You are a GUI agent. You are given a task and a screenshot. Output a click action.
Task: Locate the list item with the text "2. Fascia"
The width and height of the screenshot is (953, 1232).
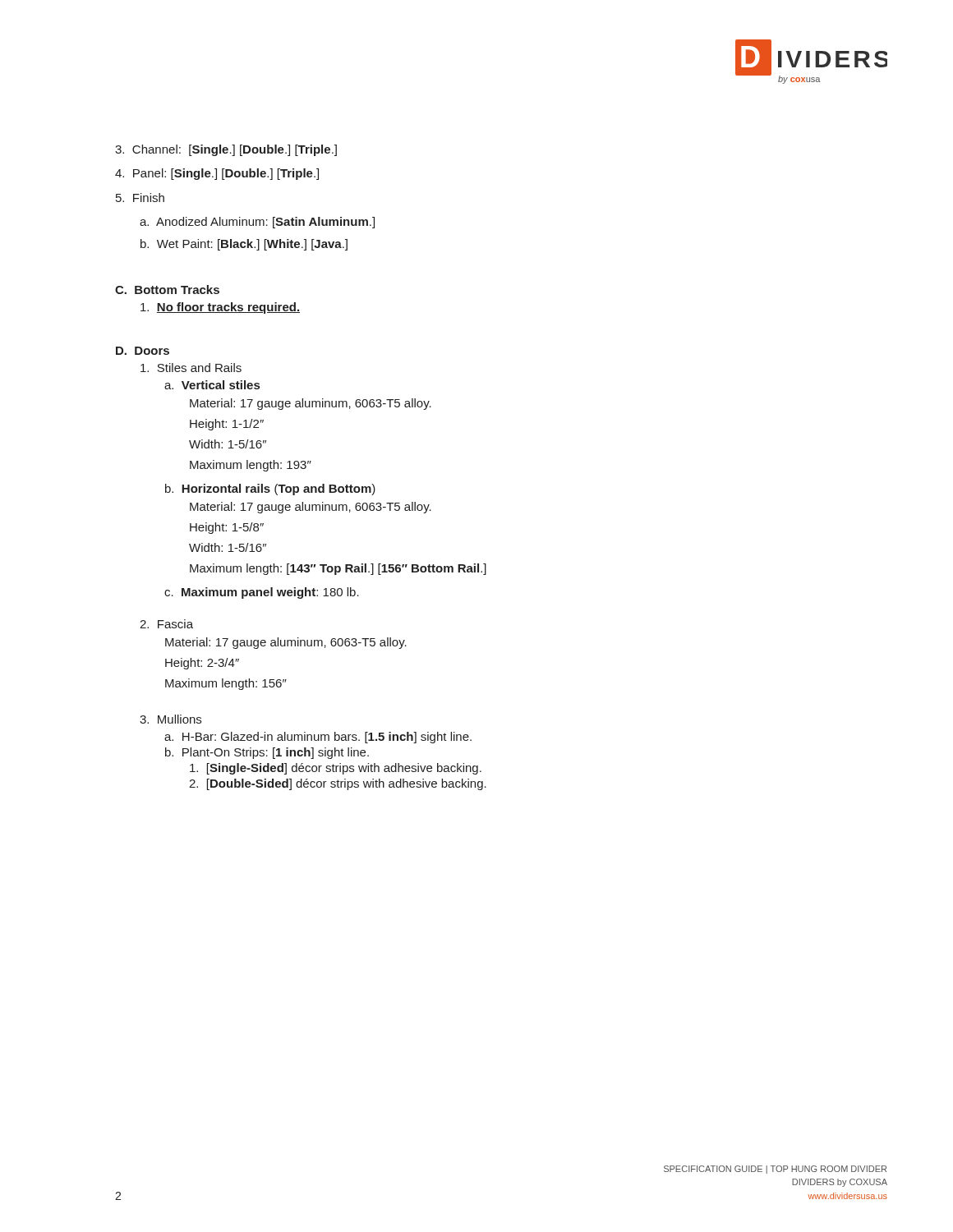pyautogui.click(x=166, y=624)
